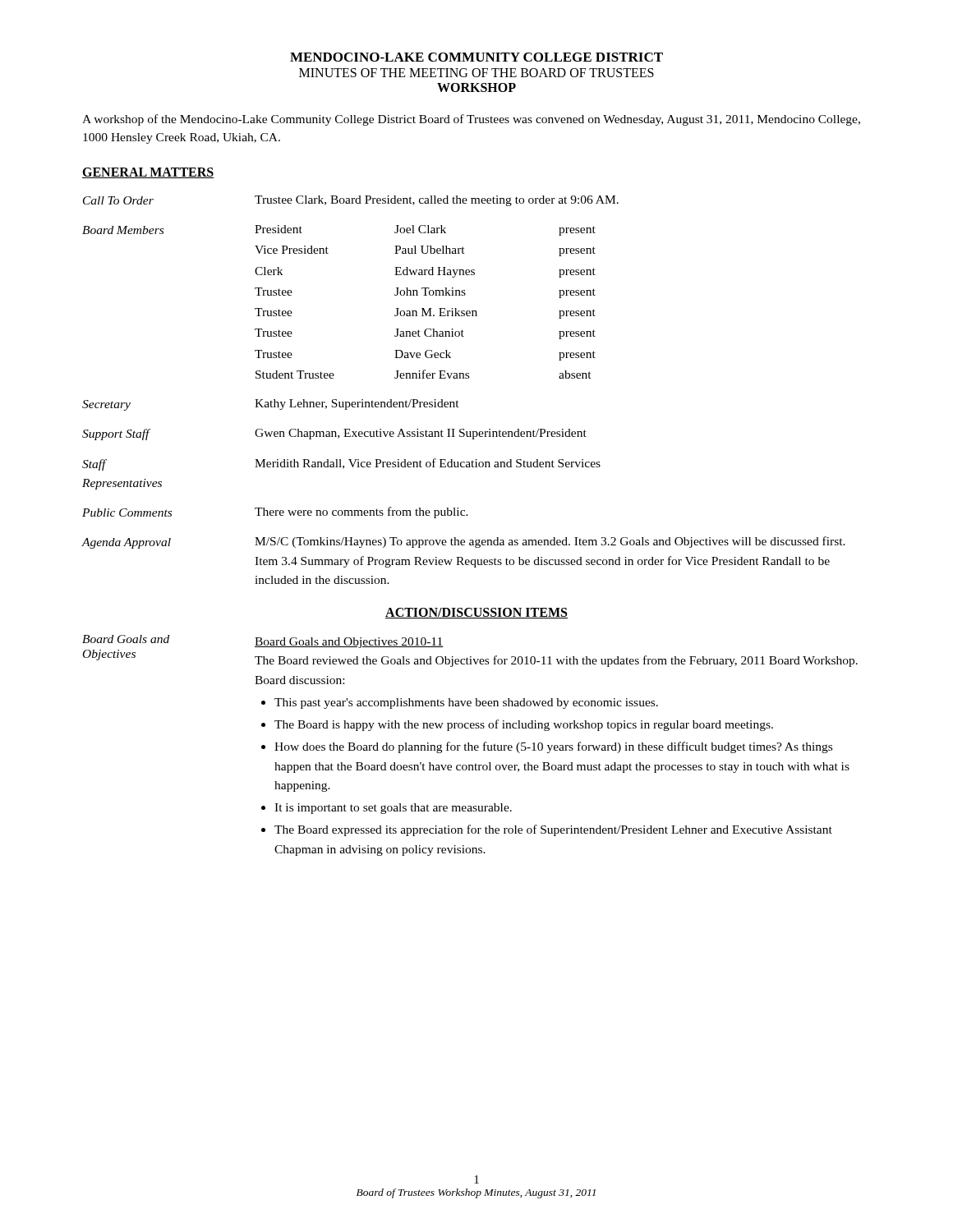This screenshot has height=1232, width=953.
Task: Click on the list item with the text "The Board expressed its appreciation for the"
Action: point(553,839)
